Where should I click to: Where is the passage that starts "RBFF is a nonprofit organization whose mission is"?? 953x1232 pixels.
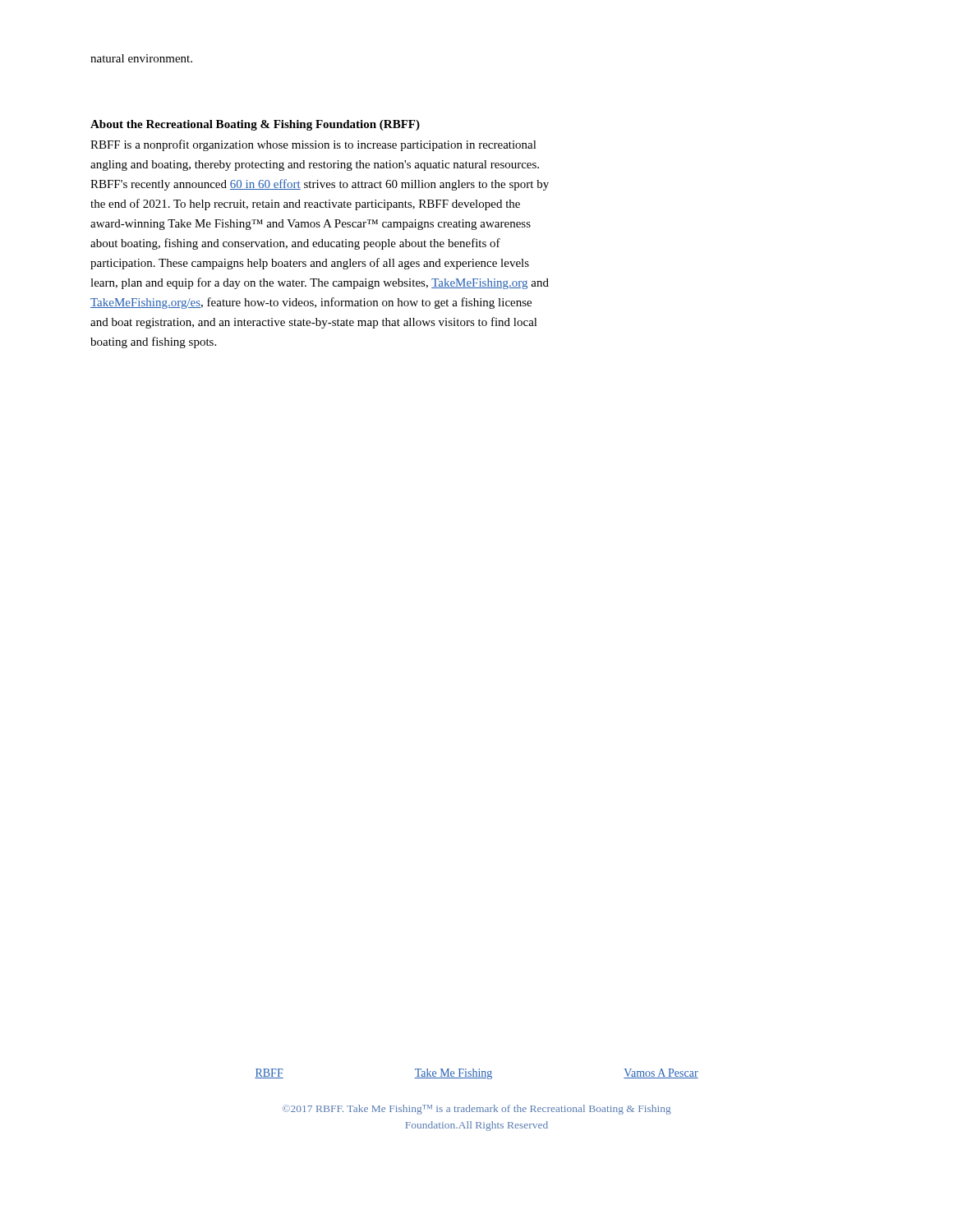(320, 243)
